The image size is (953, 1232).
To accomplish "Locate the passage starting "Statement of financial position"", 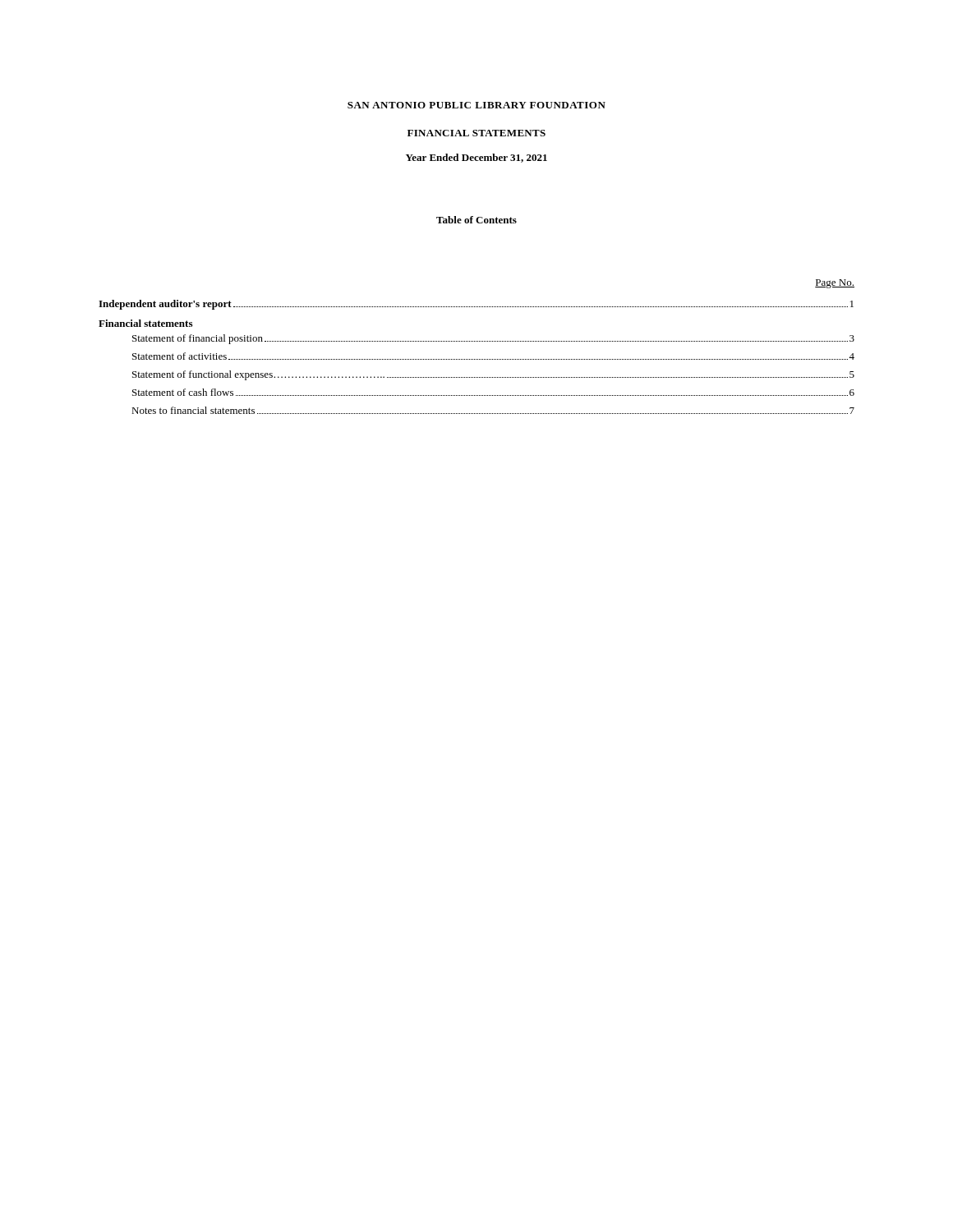I will pyautogui.click(x=493, y=338).
